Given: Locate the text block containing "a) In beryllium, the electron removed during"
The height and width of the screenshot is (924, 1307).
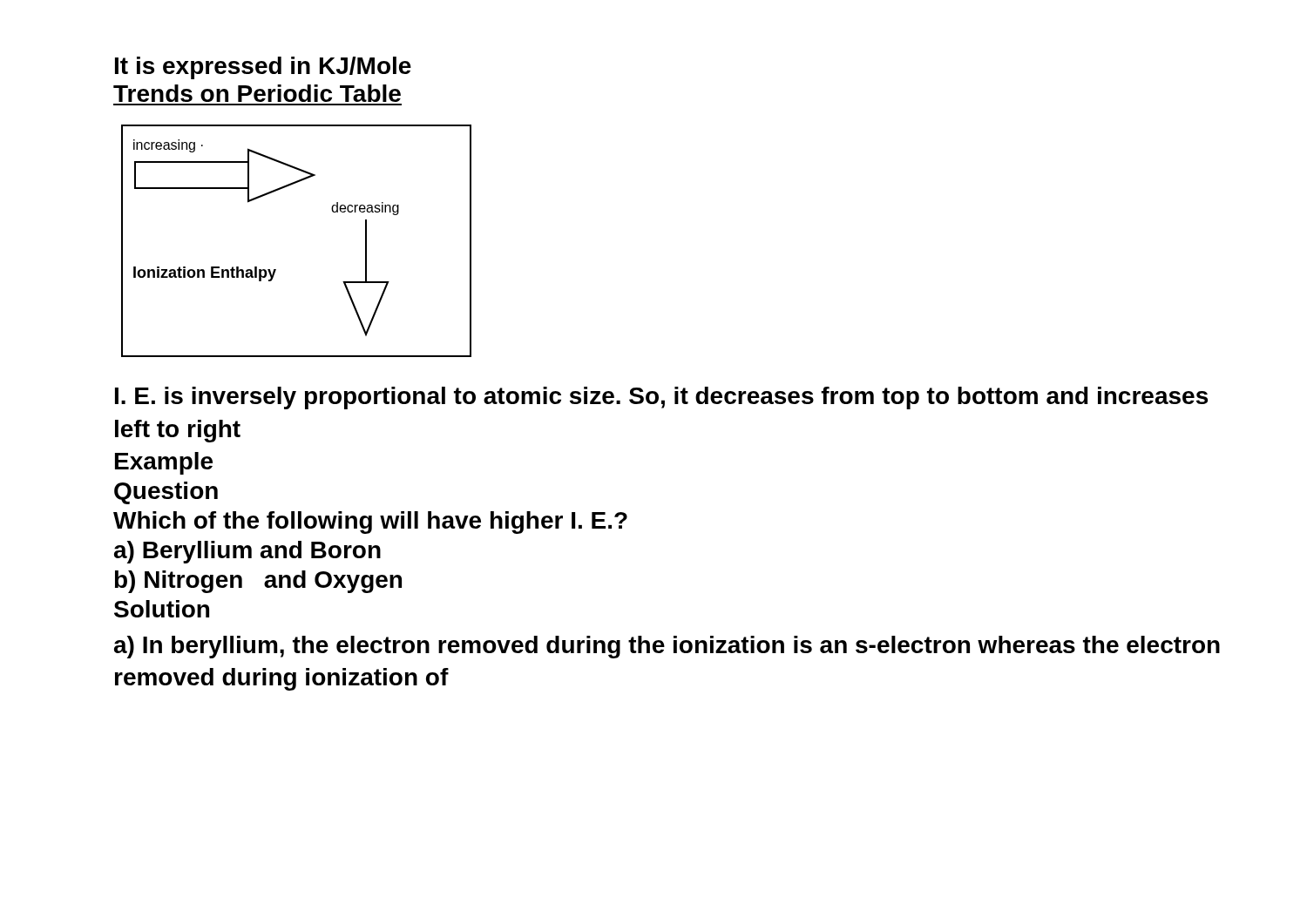Looking at the screenshot, I should (680, 661).
